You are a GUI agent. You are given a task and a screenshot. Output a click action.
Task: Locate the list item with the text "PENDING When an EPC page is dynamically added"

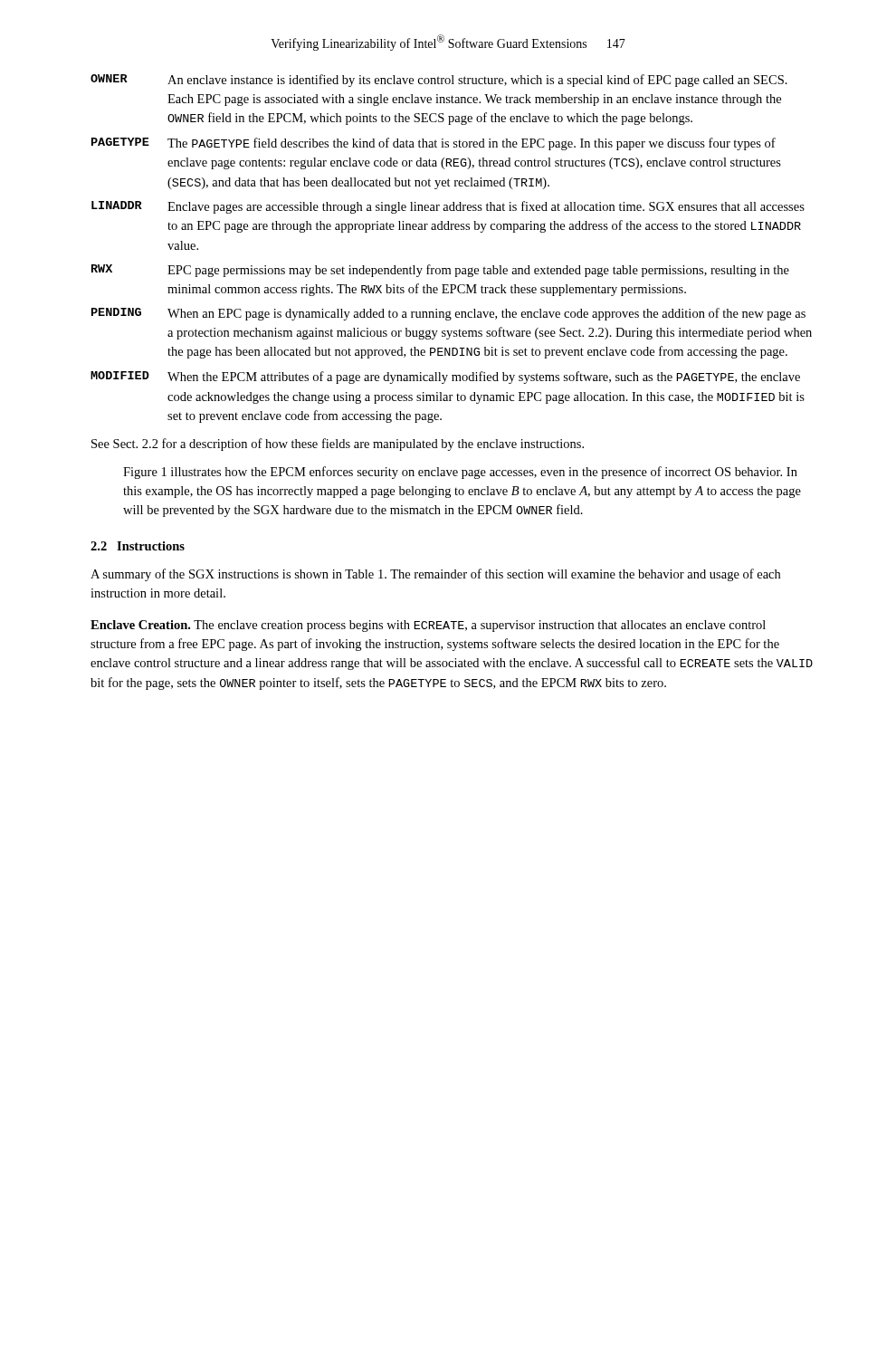point(453,333)
